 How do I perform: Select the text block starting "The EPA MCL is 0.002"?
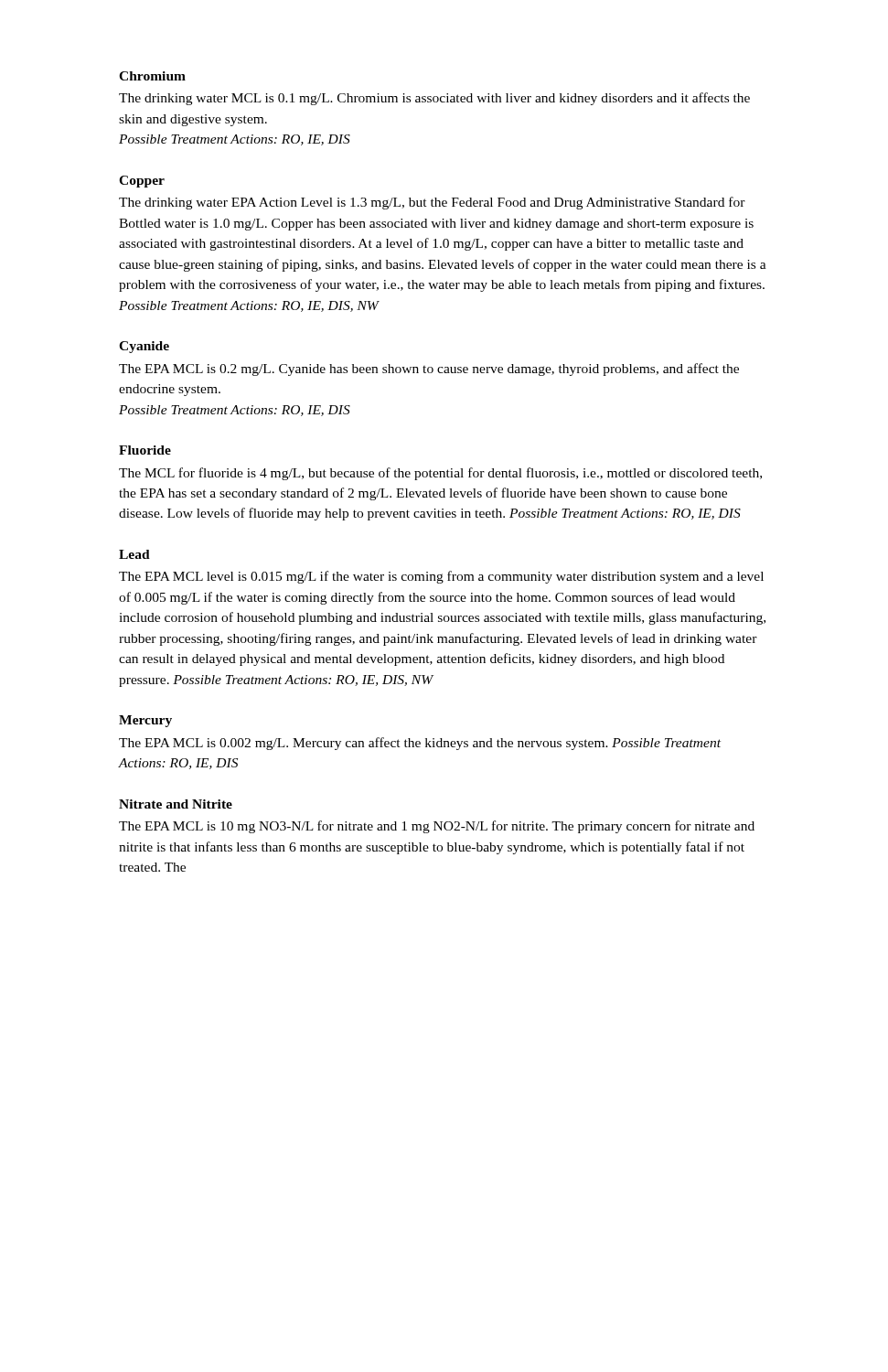(420, 752)
